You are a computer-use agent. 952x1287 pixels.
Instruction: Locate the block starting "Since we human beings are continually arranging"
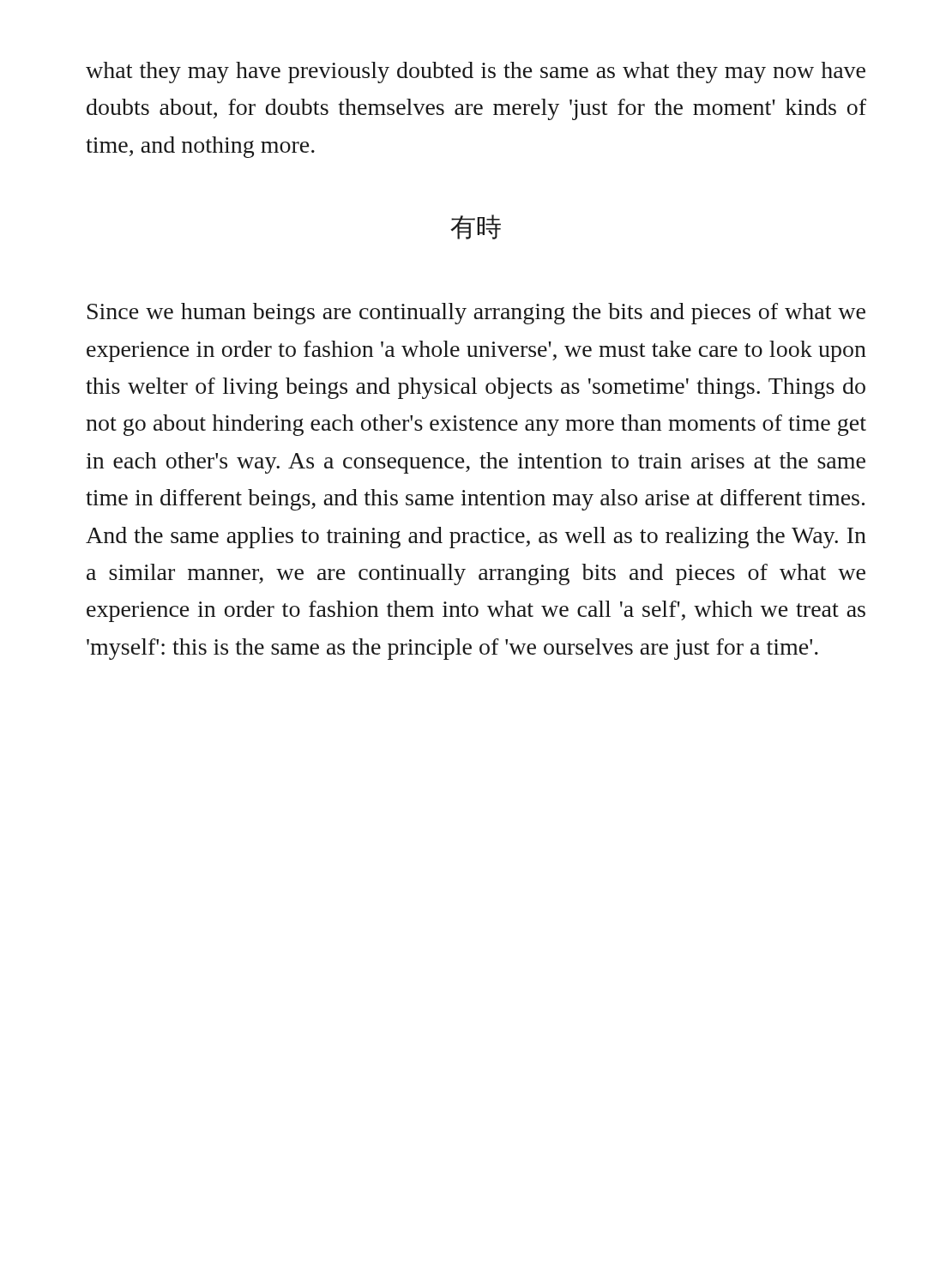tap(476, 479)
